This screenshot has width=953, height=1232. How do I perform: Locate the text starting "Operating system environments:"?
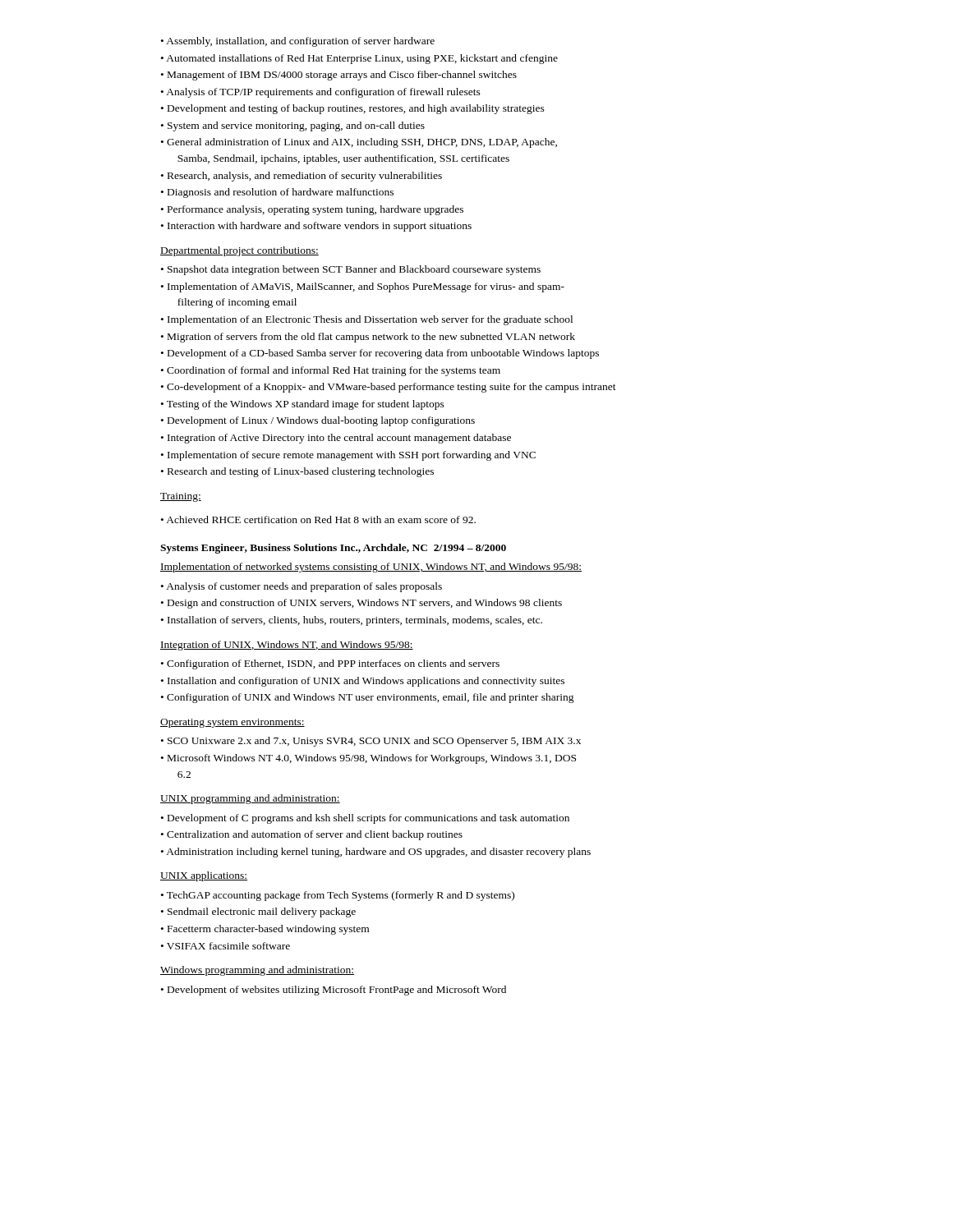232,721
